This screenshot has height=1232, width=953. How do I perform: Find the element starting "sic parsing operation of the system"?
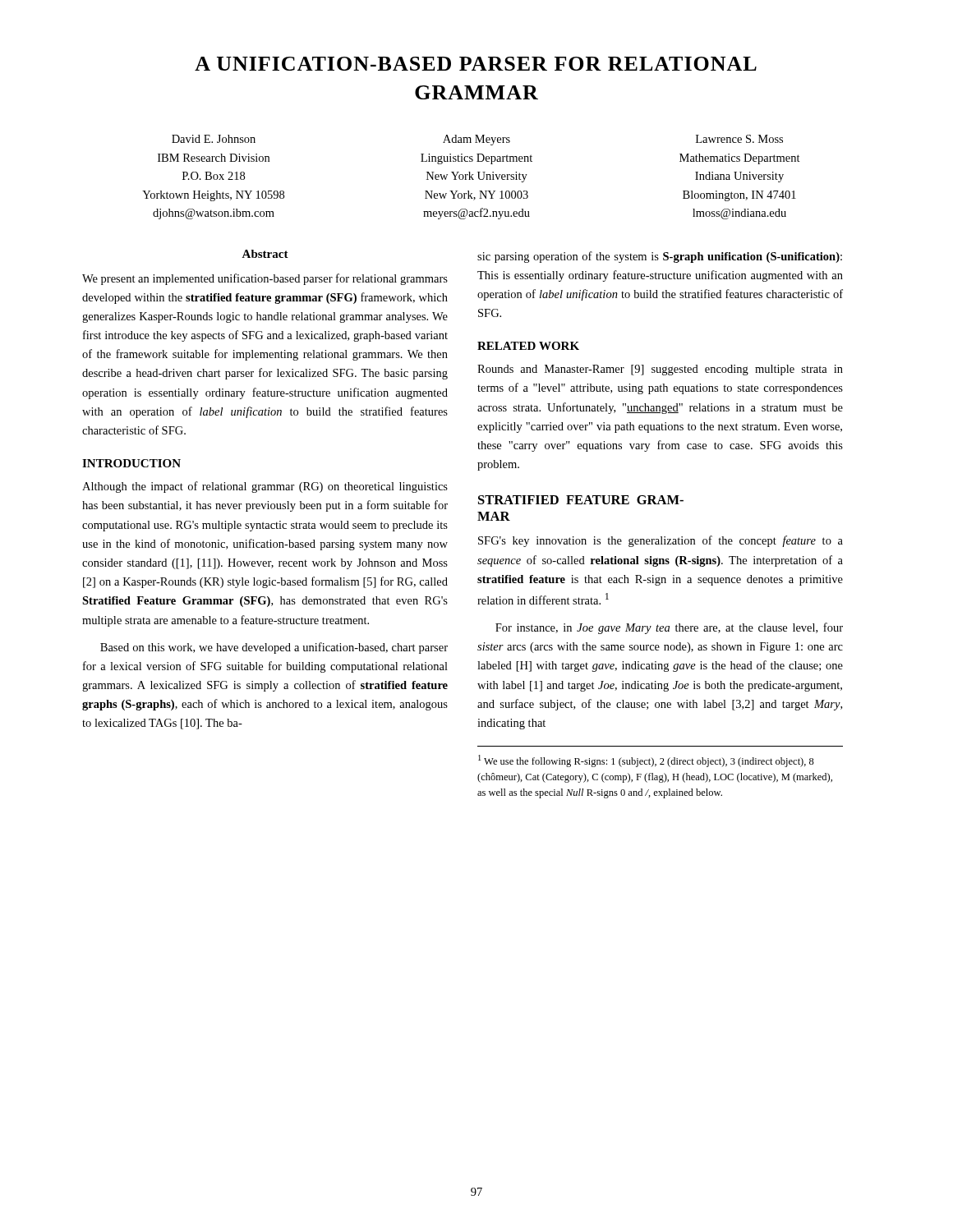[x=660, y=285]
